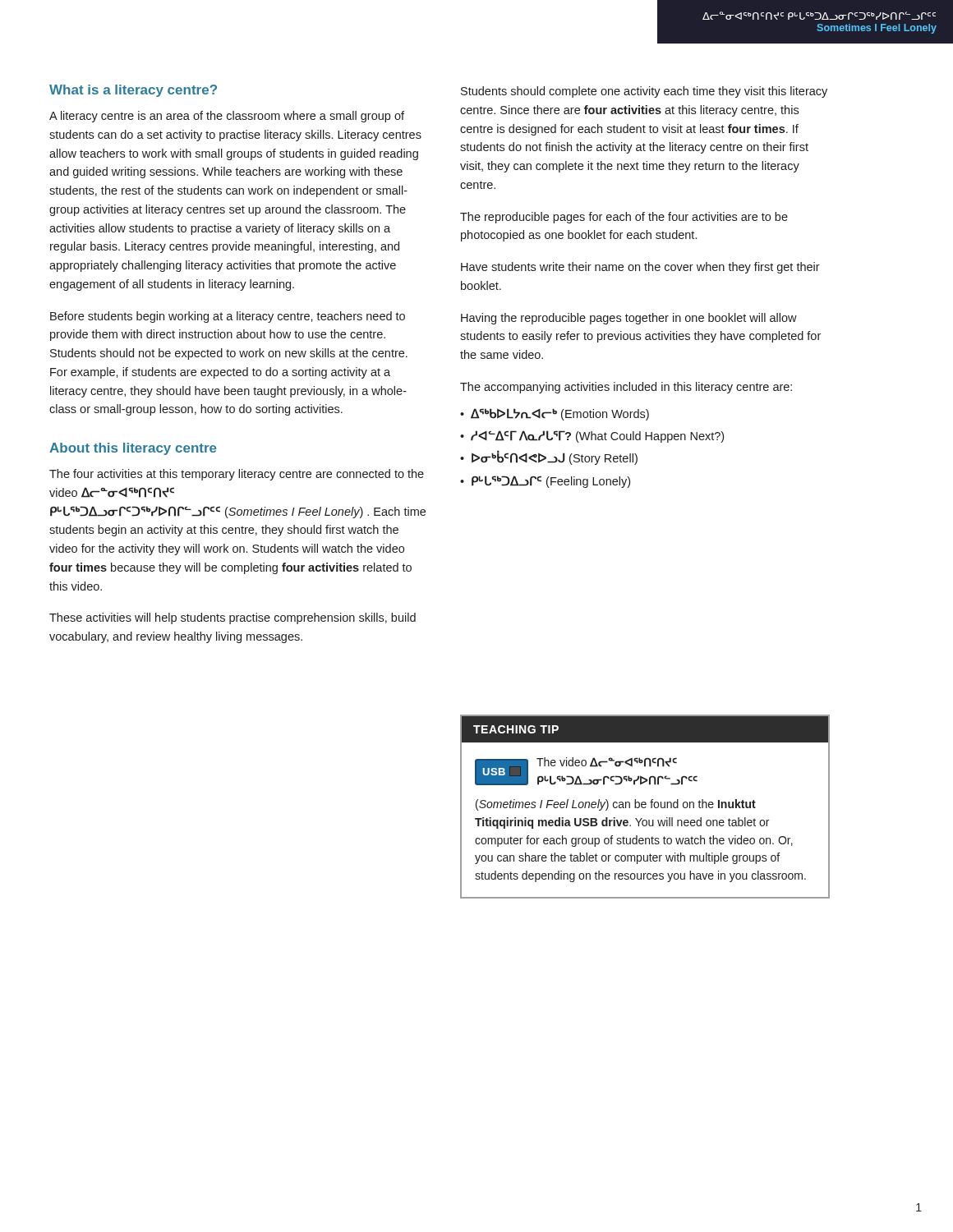Viewport: 953px width, 1232px height.
Task: Where is the passage that starts "Have students write their name on the"?
Action: click(640, 276)
